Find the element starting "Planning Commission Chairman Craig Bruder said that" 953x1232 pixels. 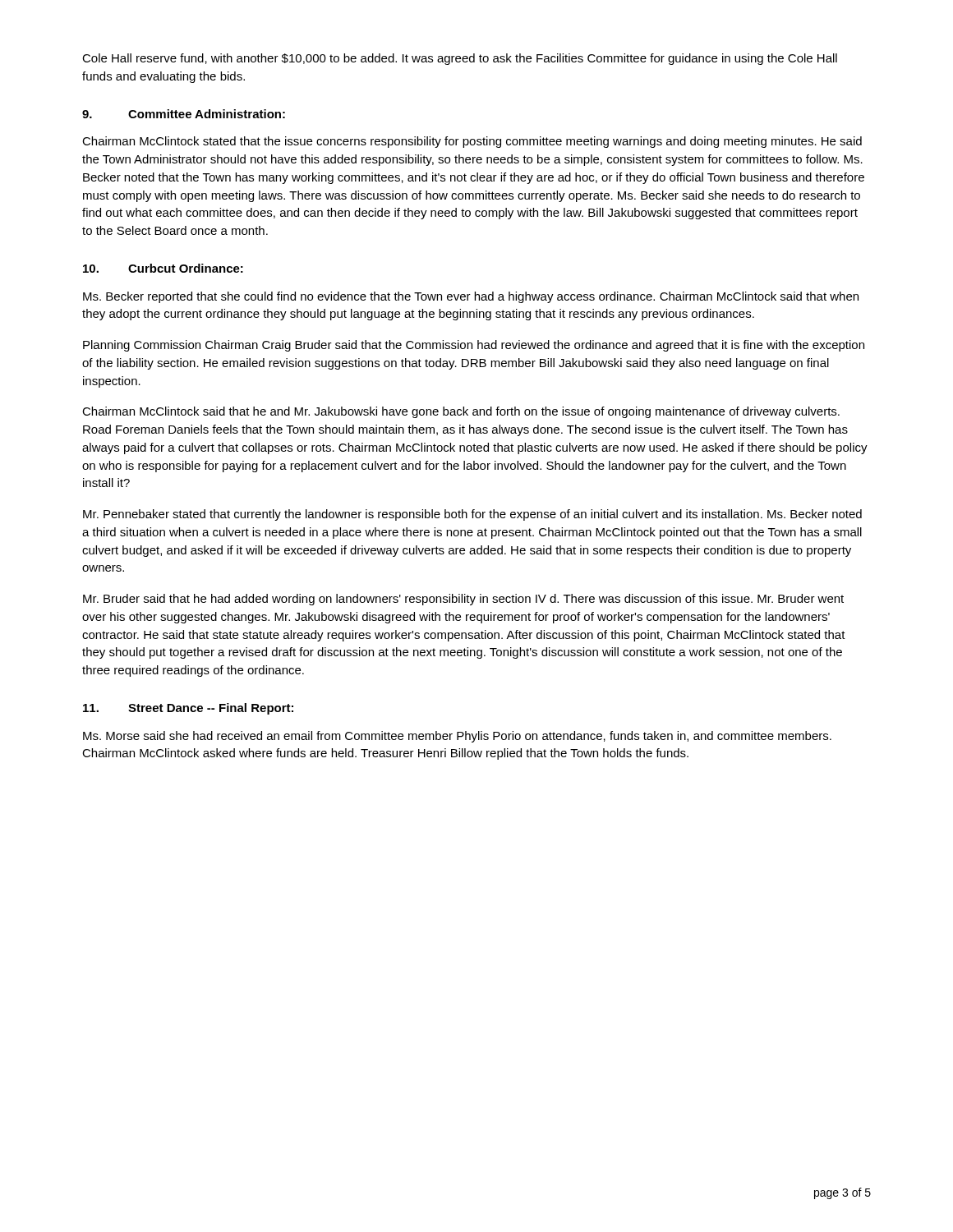pyautogui.click(x=474, y=362)
